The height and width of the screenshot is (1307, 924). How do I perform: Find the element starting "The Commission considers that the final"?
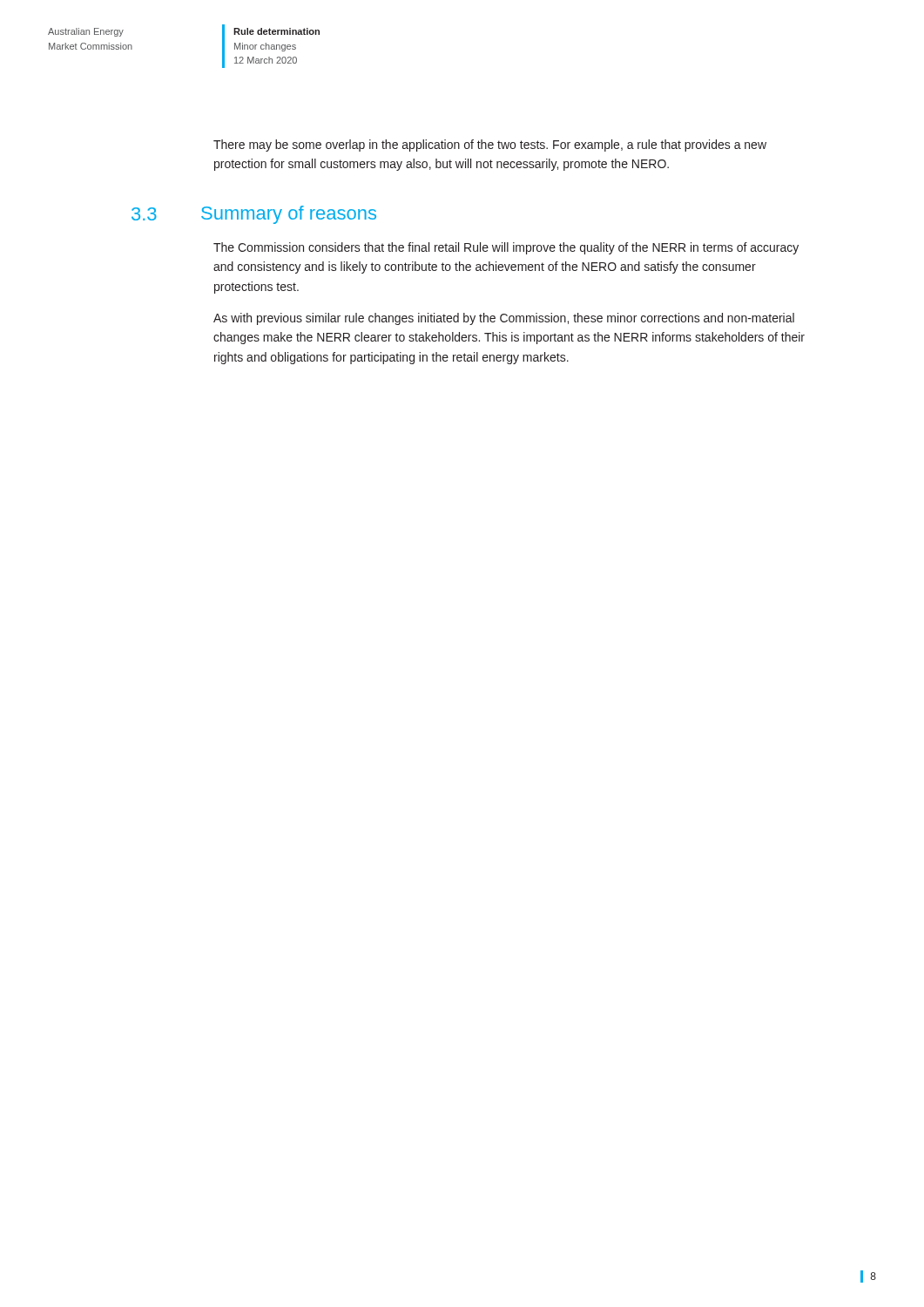506,248
